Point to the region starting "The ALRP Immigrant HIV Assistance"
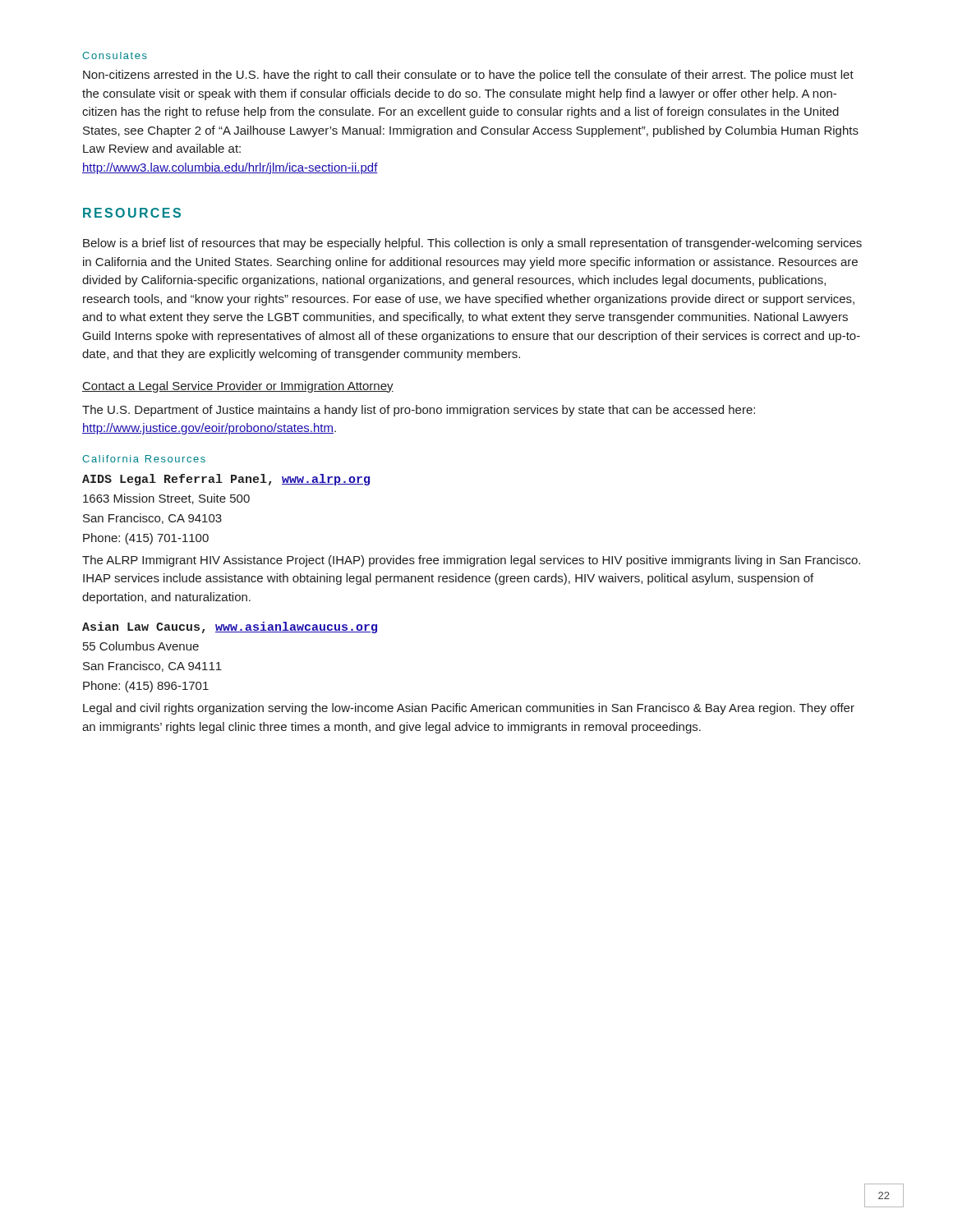This screenshot has height=1232, width=953. (x=473, y=578)
